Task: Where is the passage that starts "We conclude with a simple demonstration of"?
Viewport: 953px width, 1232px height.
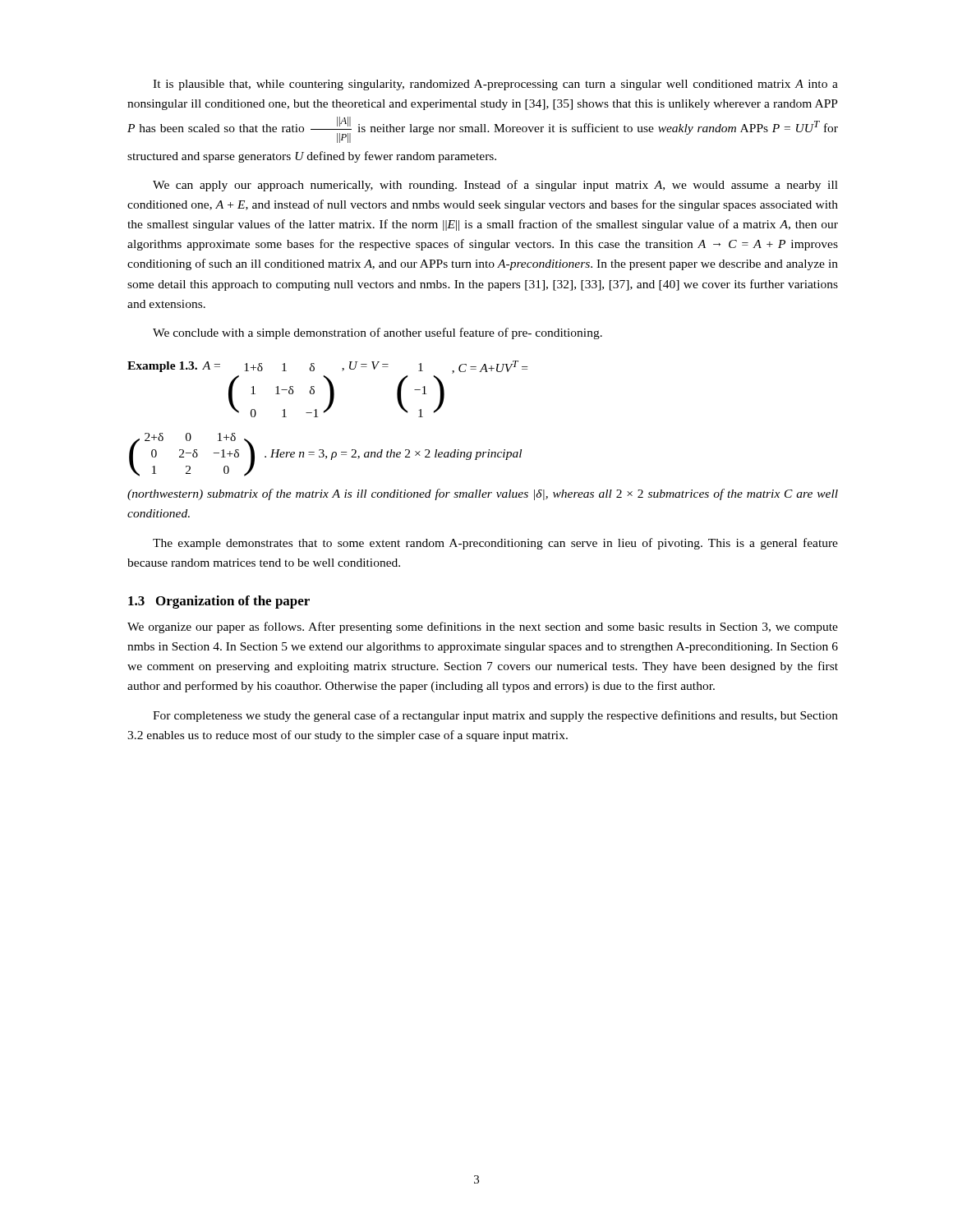Action: (483, 333)
